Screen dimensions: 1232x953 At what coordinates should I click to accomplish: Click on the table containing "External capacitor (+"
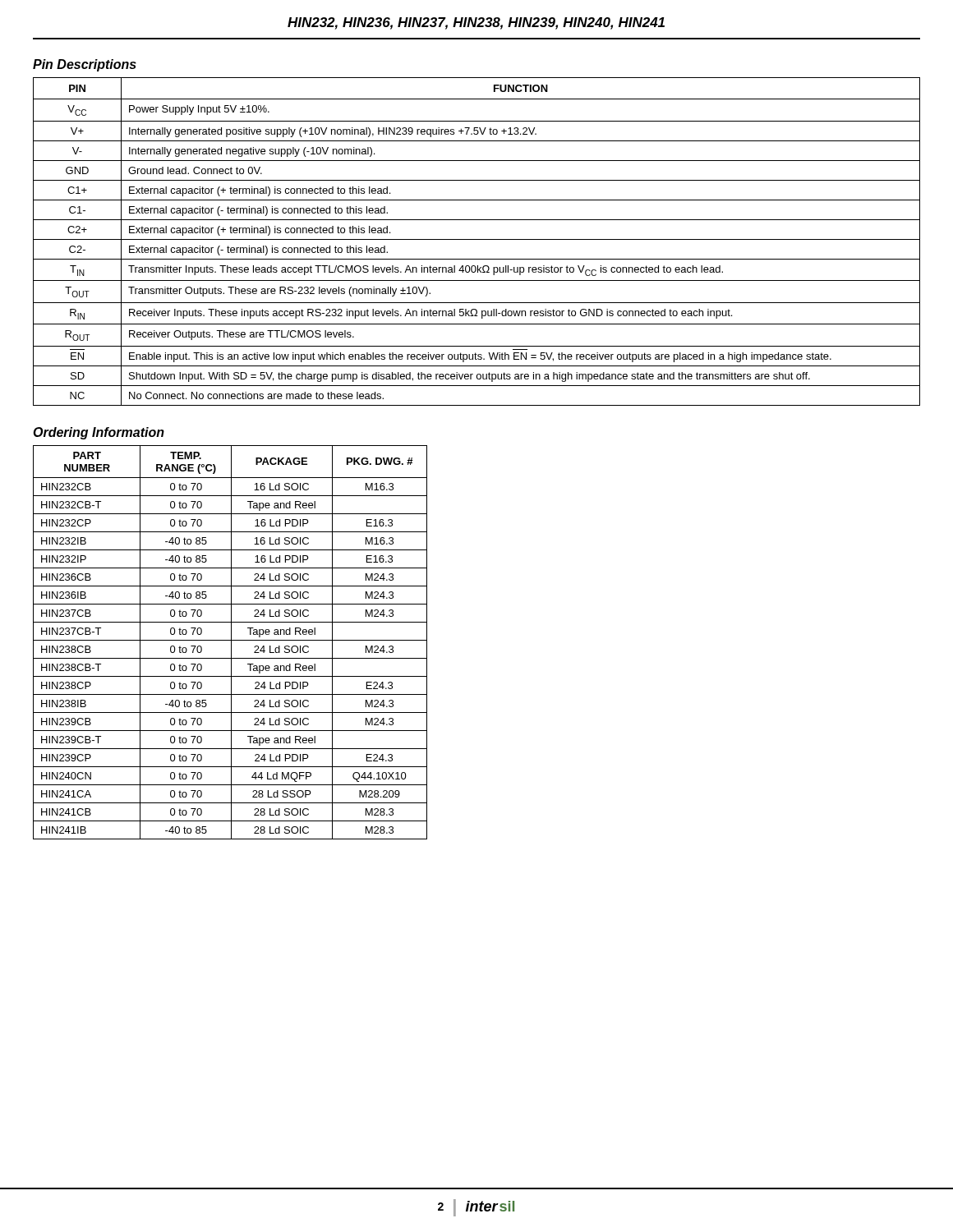pos(476,241)
